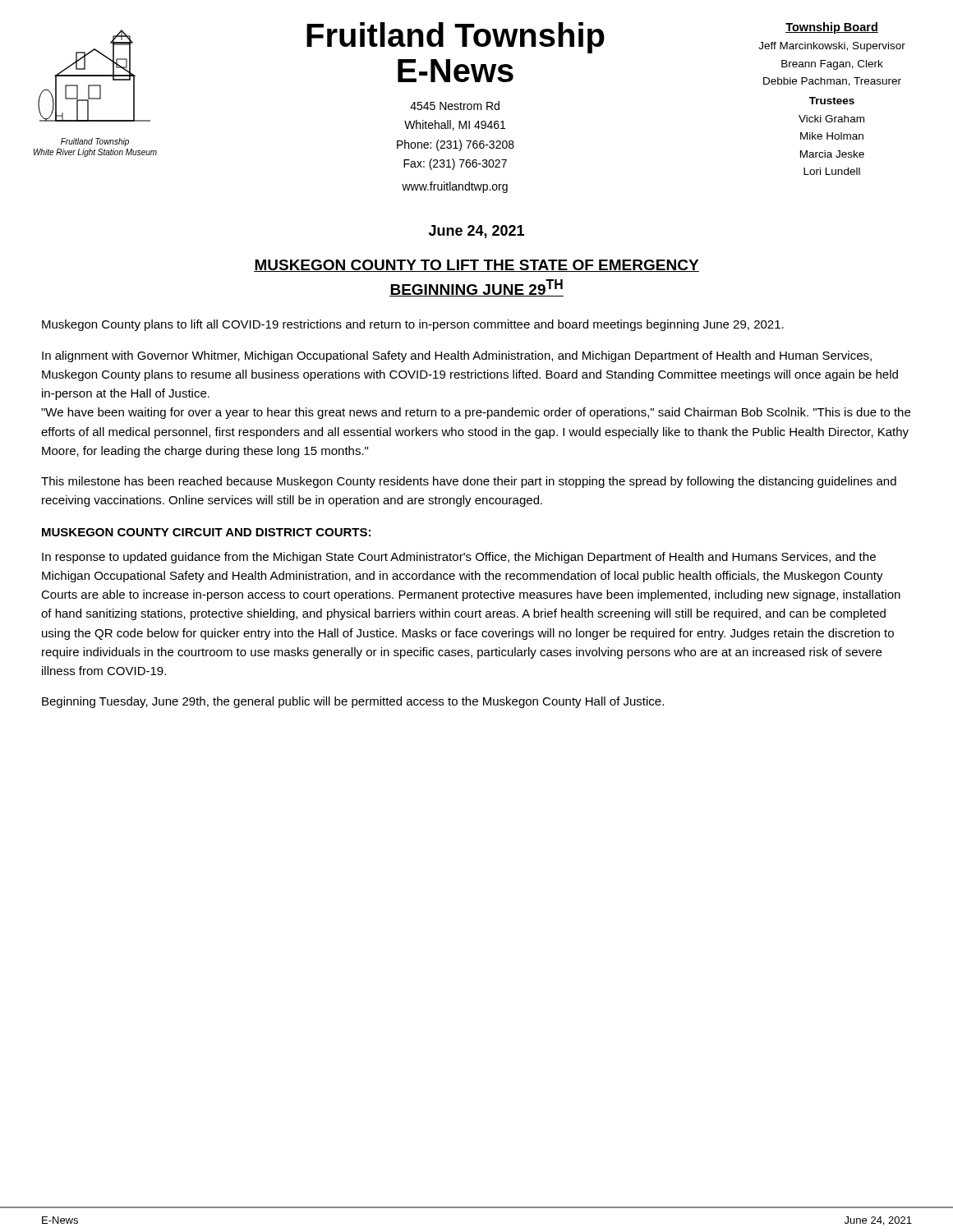
Task: Click on the region starting "4545 Nestrom Rd Whitehall, MI"
Action: click(x=455, y=135)
